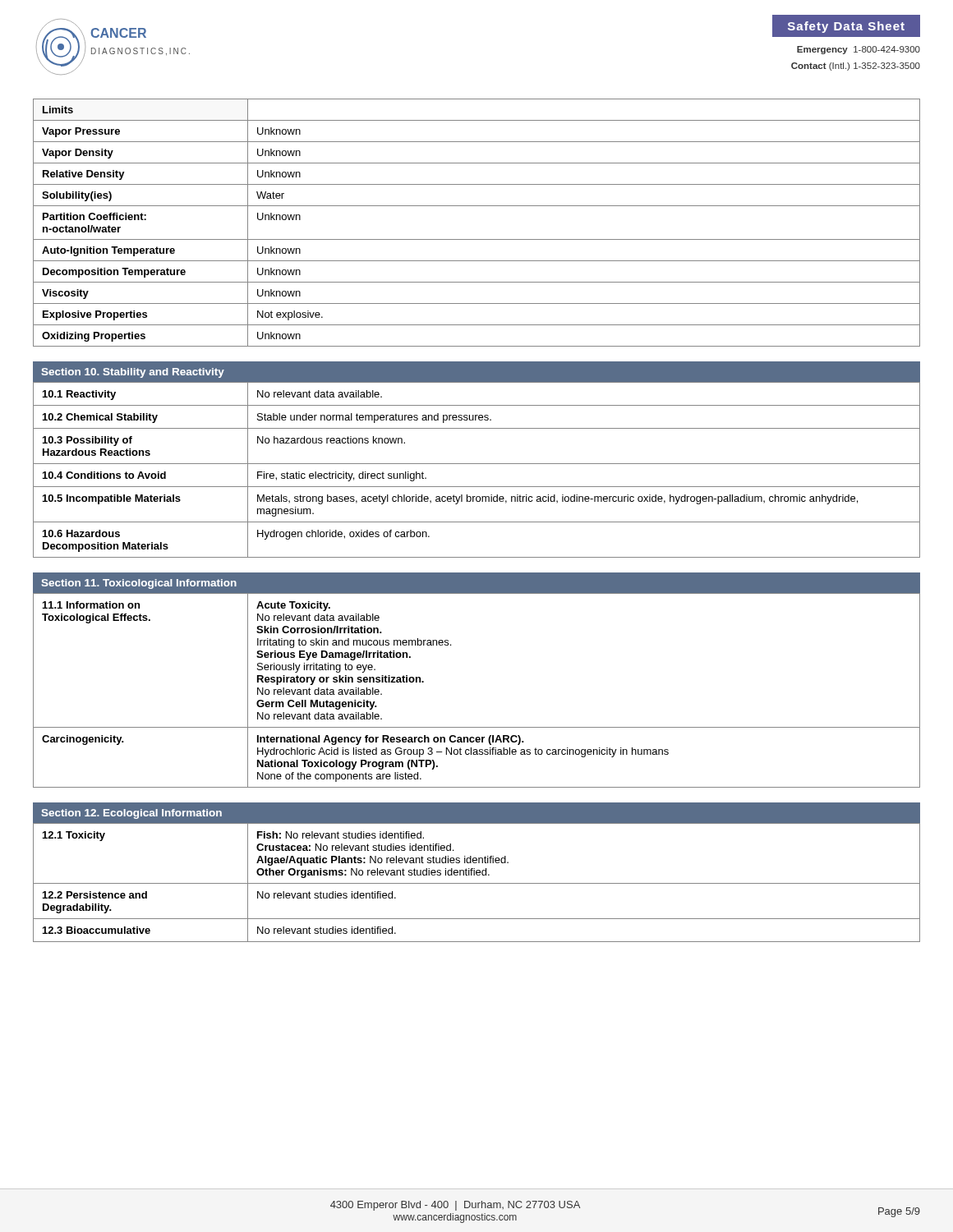Select the table that reads "Not explosive."
This screenshot has height=1232, width=953.
tap(476, 223)
